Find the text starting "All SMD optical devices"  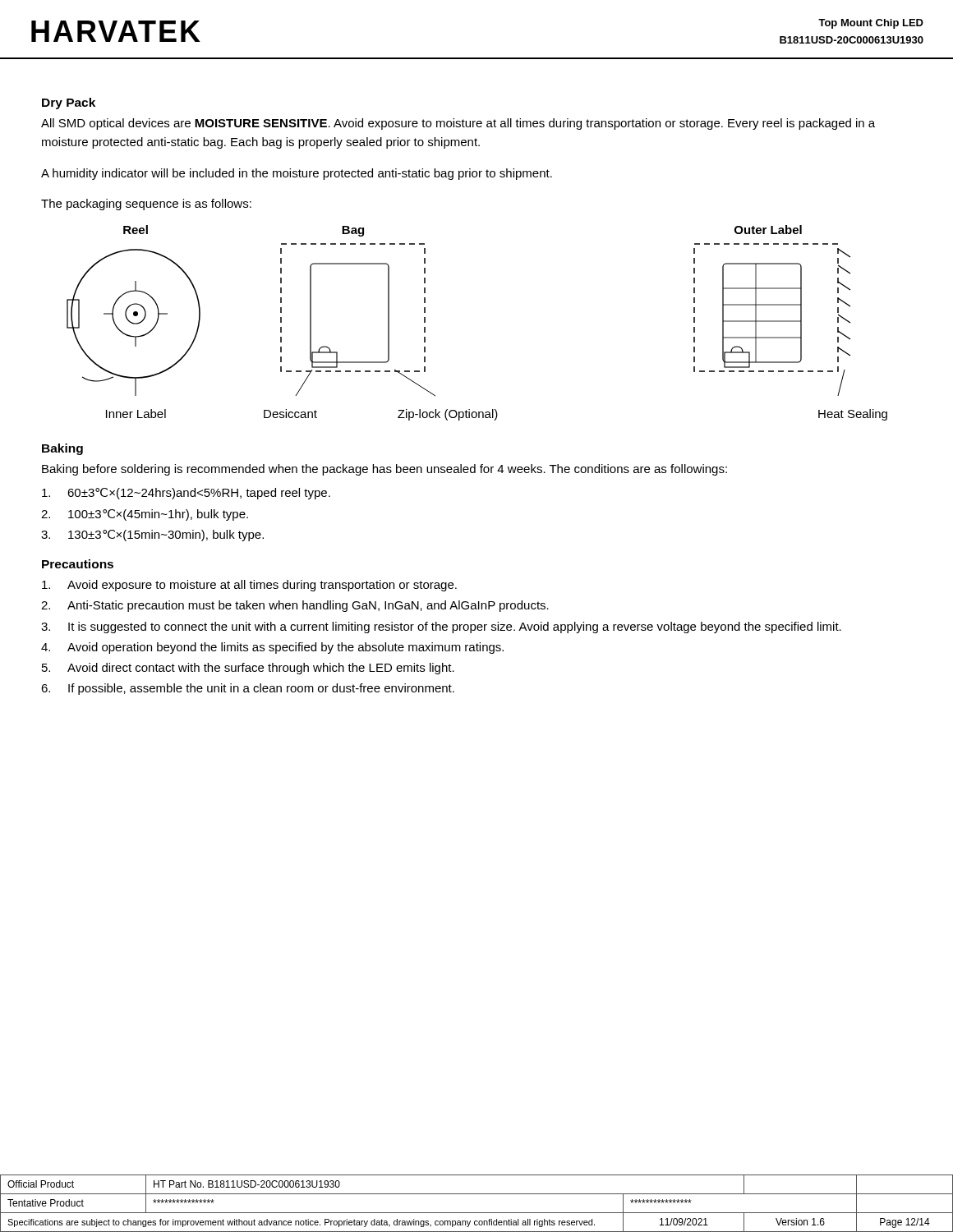458,132
